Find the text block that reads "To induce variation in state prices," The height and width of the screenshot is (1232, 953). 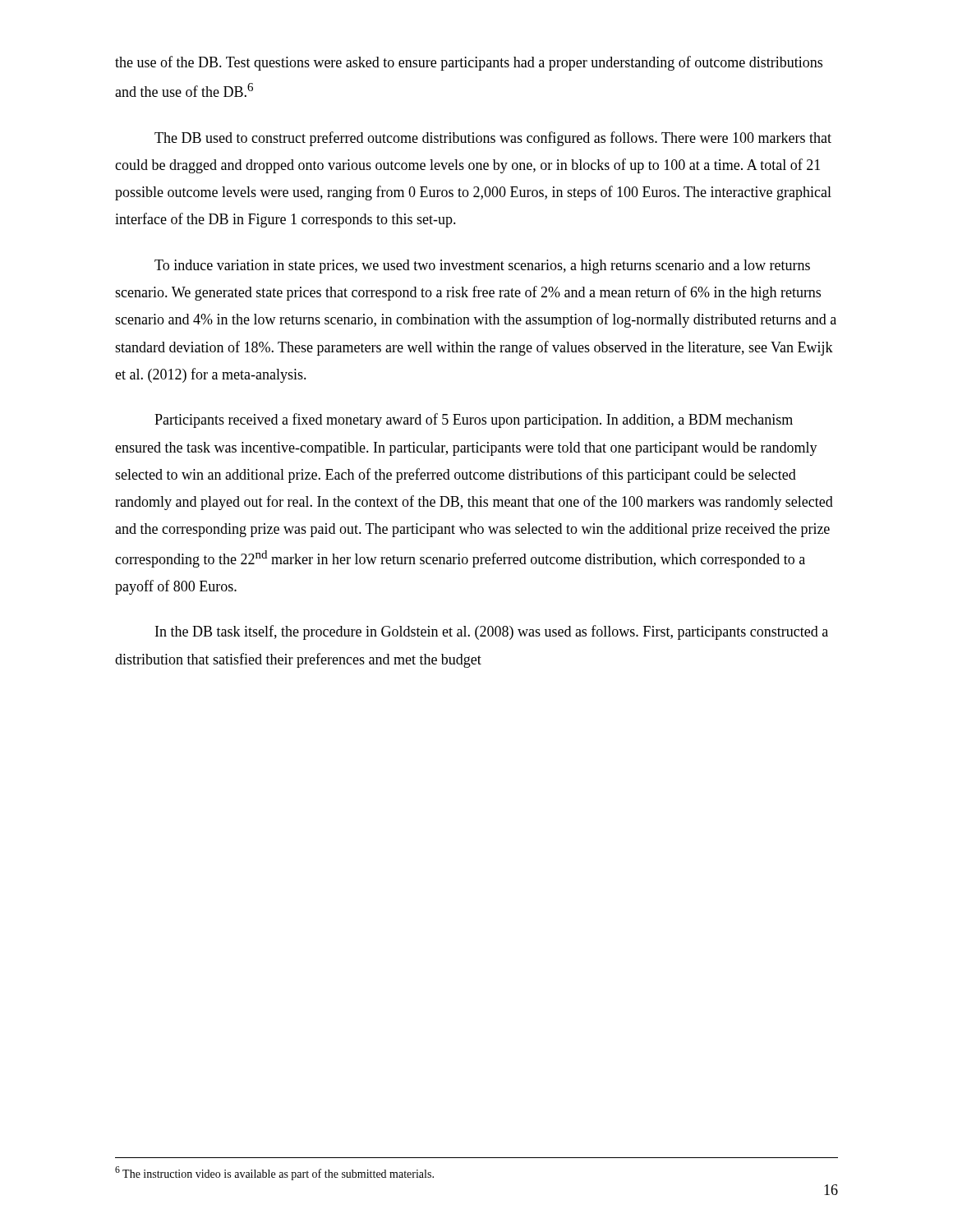pyautogui.click(x=476, y=320)
